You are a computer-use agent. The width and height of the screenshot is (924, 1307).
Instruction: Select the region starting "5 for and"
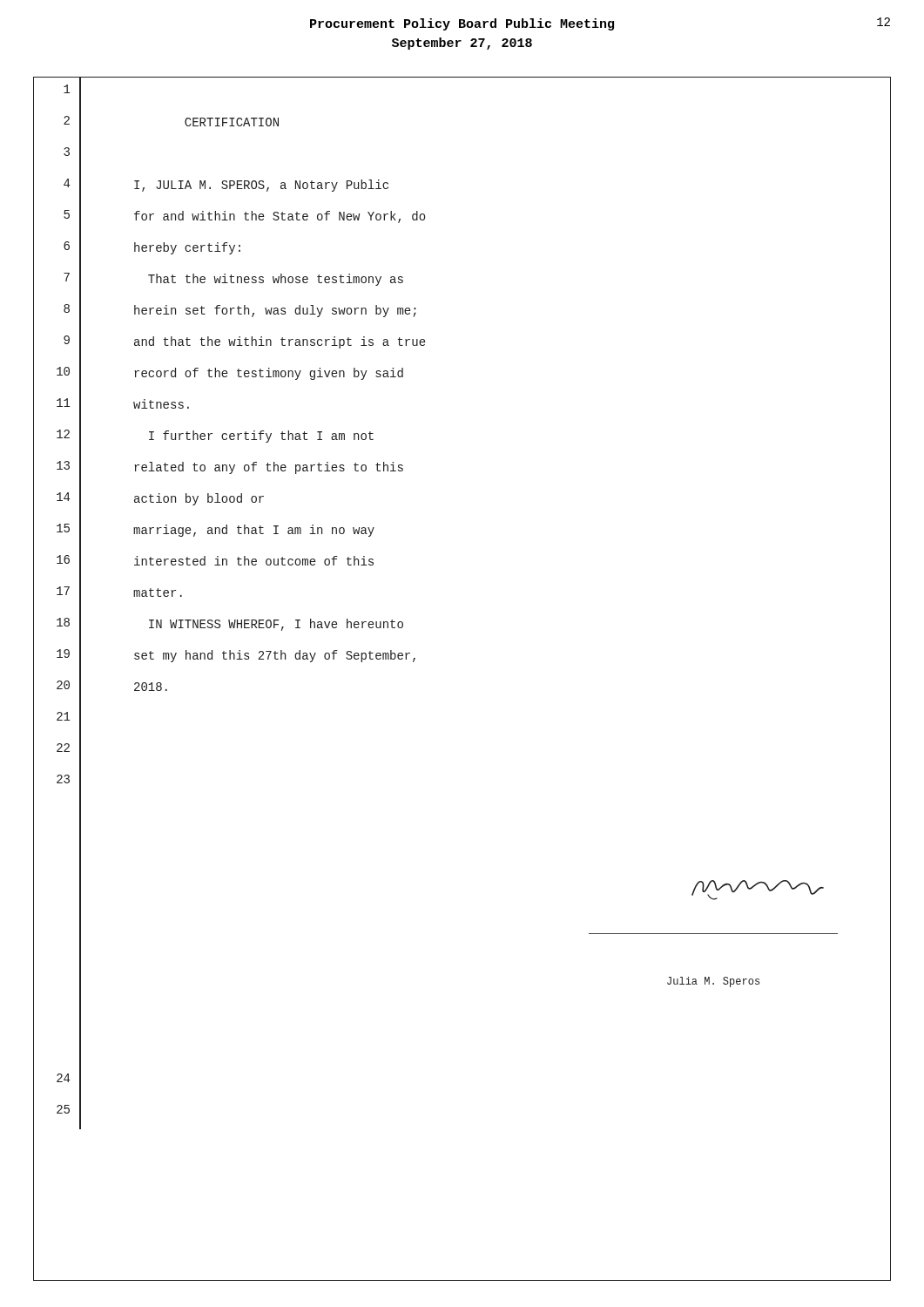(x=245, y=218)
